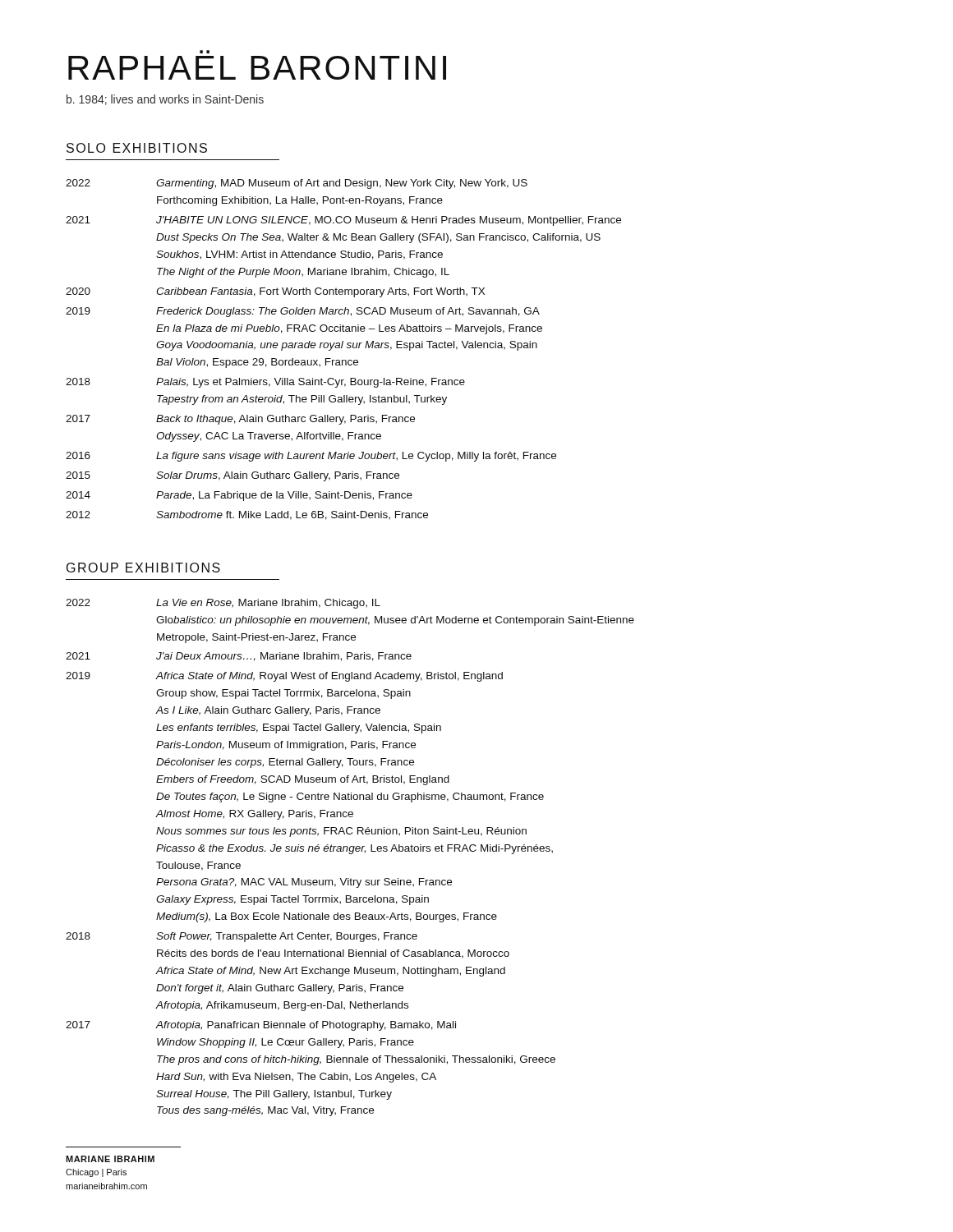Navigate to the text block starting "RAPHAËL BARONTINI"

257,68
